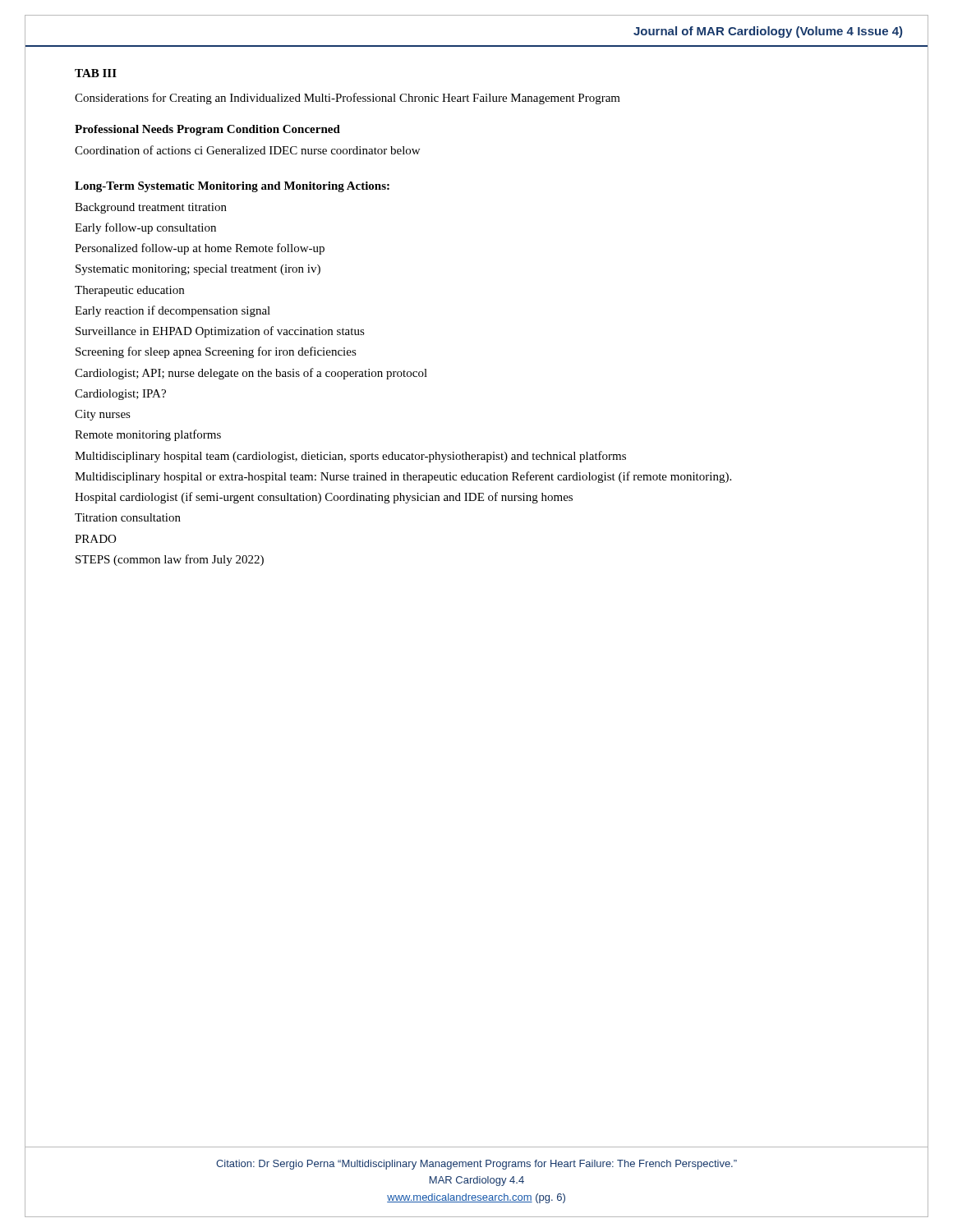Find the block on this page that starts "Multidisciplinary hospital or extra-hospital"
The height and width of the screenshot is (1232, 953).
pos(403,476)
